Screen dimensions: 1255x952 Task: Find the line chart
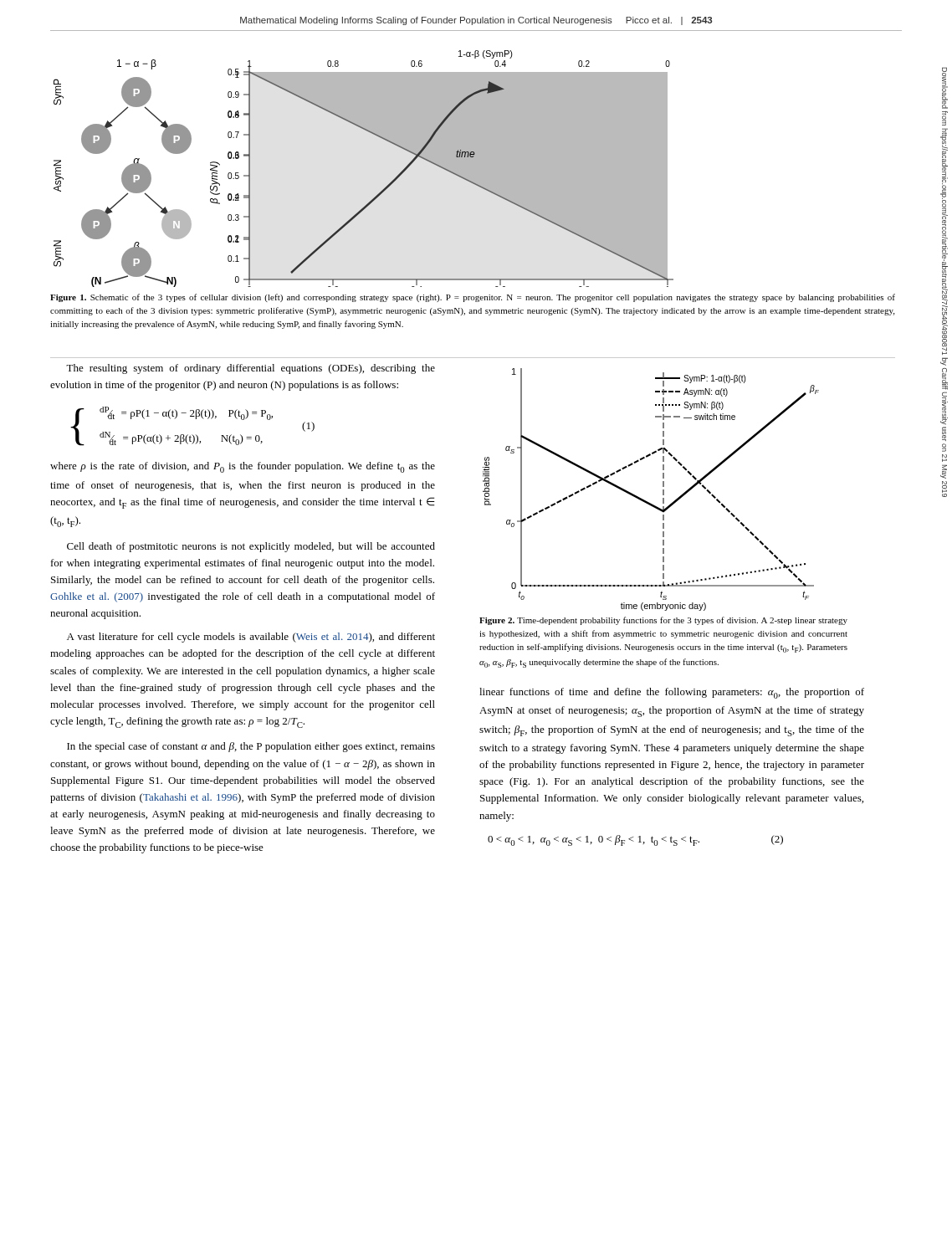coord(663,485)
